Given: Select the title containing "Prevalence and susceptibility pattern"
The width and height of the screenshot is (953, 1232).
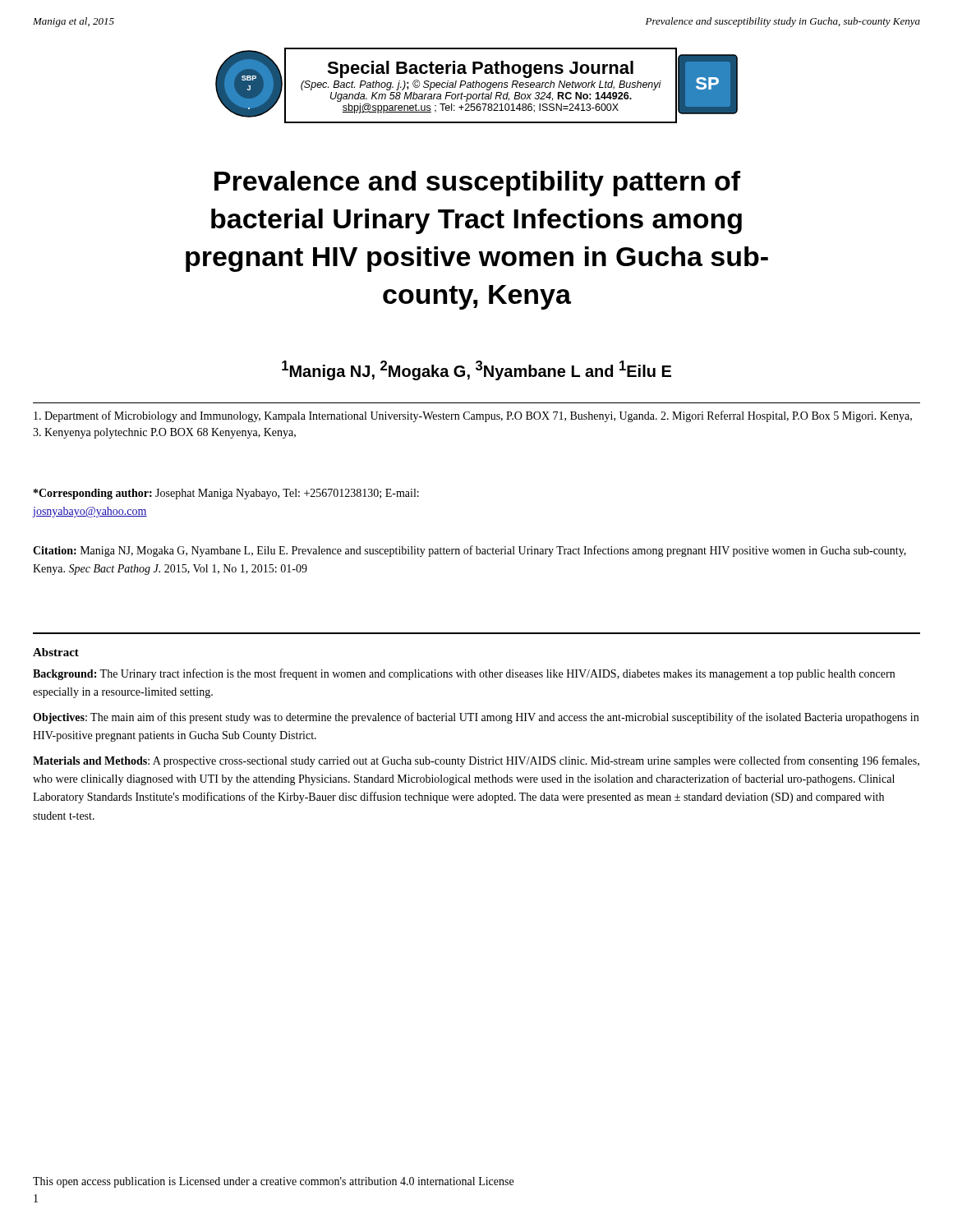Looking at the screenshot, I should (476, 238).
